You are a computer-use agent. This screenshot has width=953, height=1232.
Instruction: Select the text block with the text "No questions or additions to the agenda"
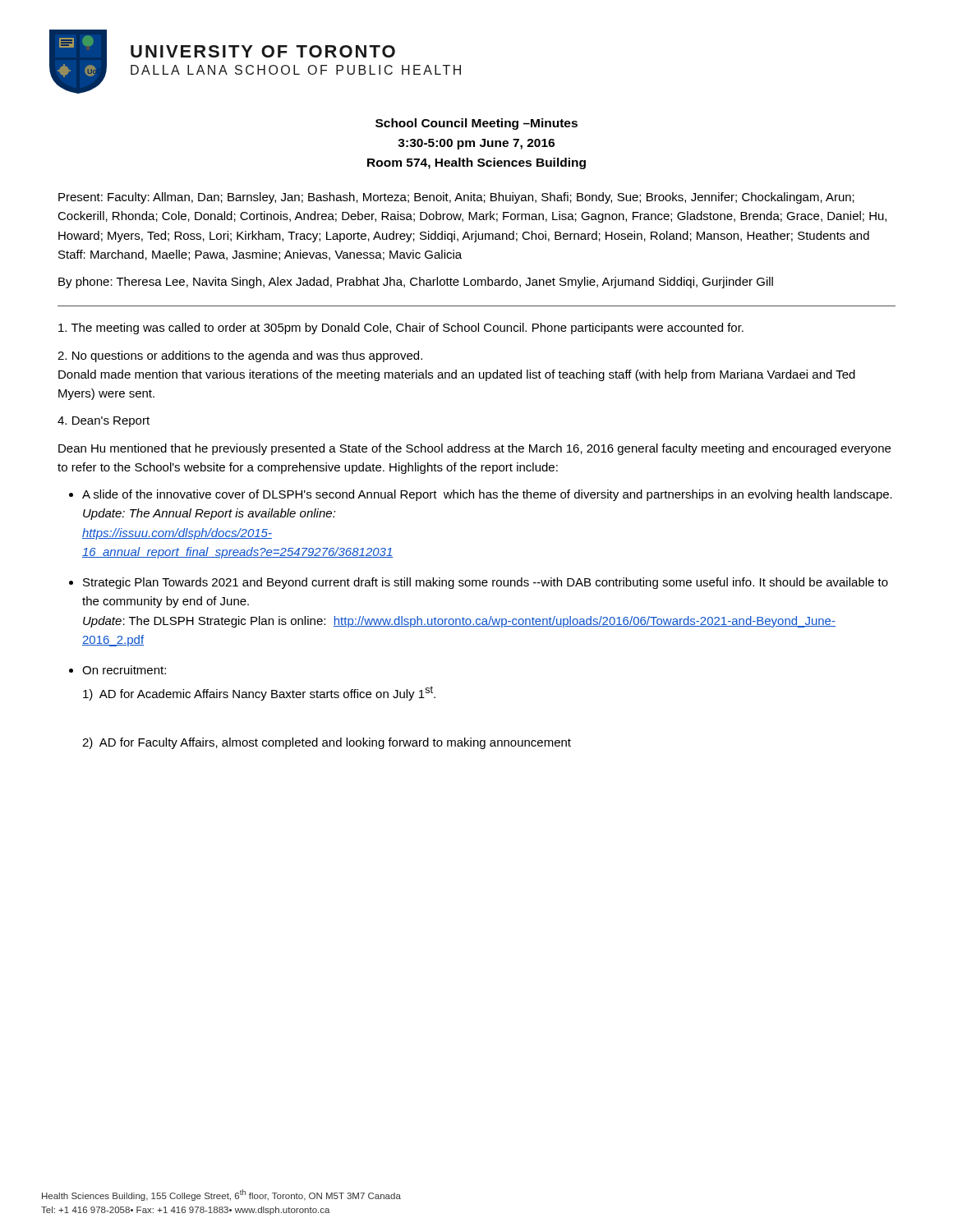(476, 374)
